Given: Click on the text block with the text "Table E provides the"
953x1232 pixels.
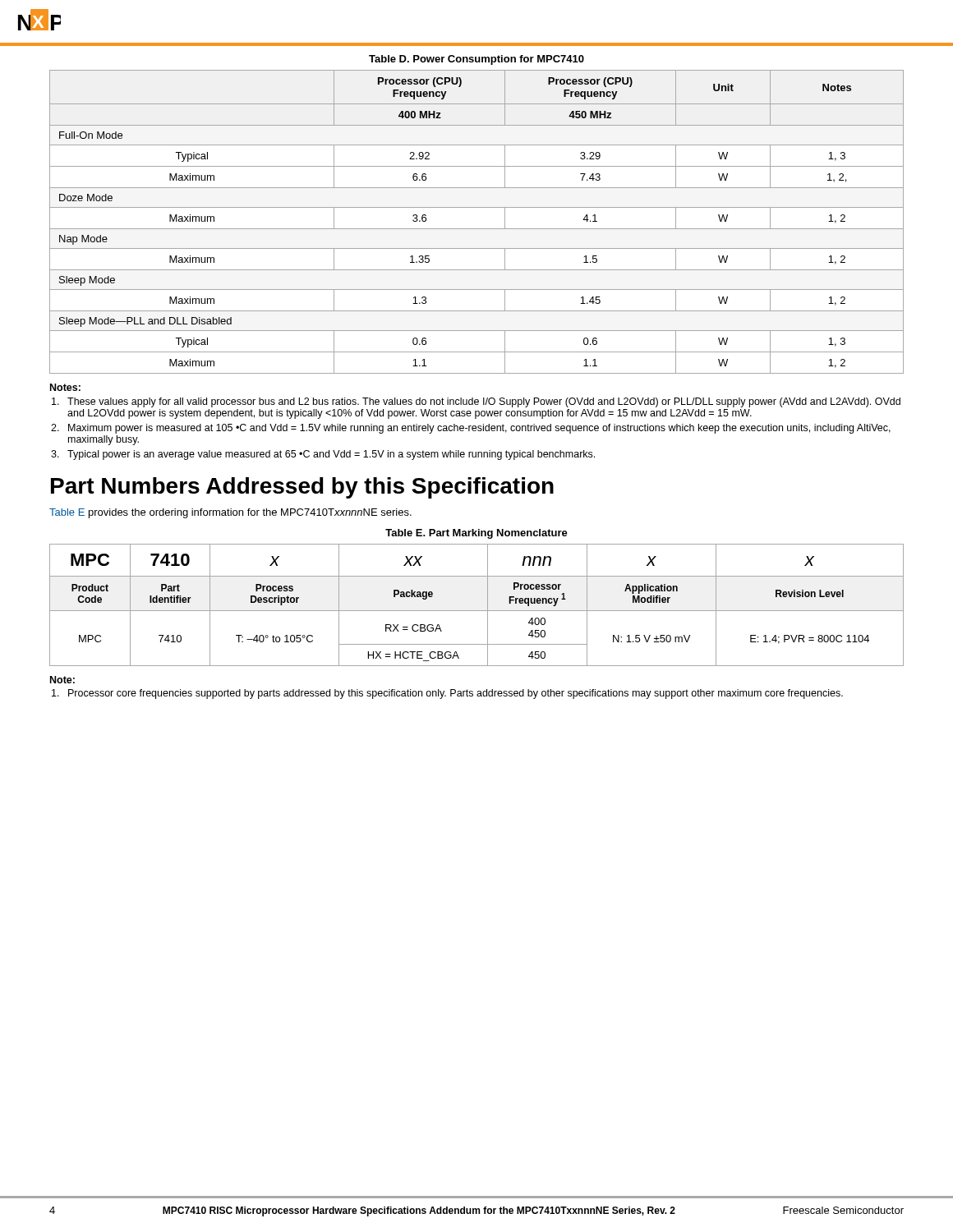Looking at the screenshot, I should [231, 512].
